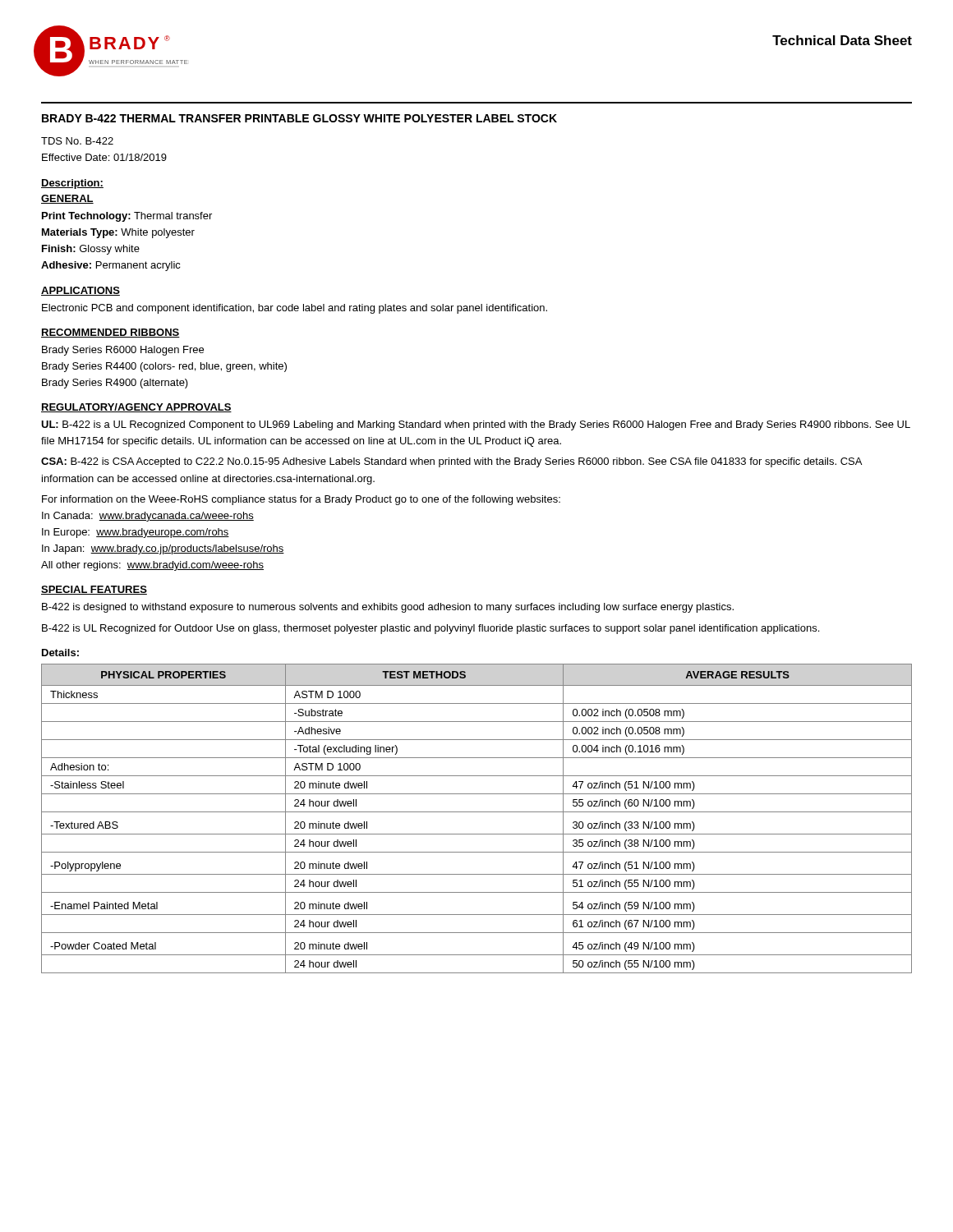Select the block starting "REGULATORY/AGENCY APPROVALS"

[x=136, y=407]
